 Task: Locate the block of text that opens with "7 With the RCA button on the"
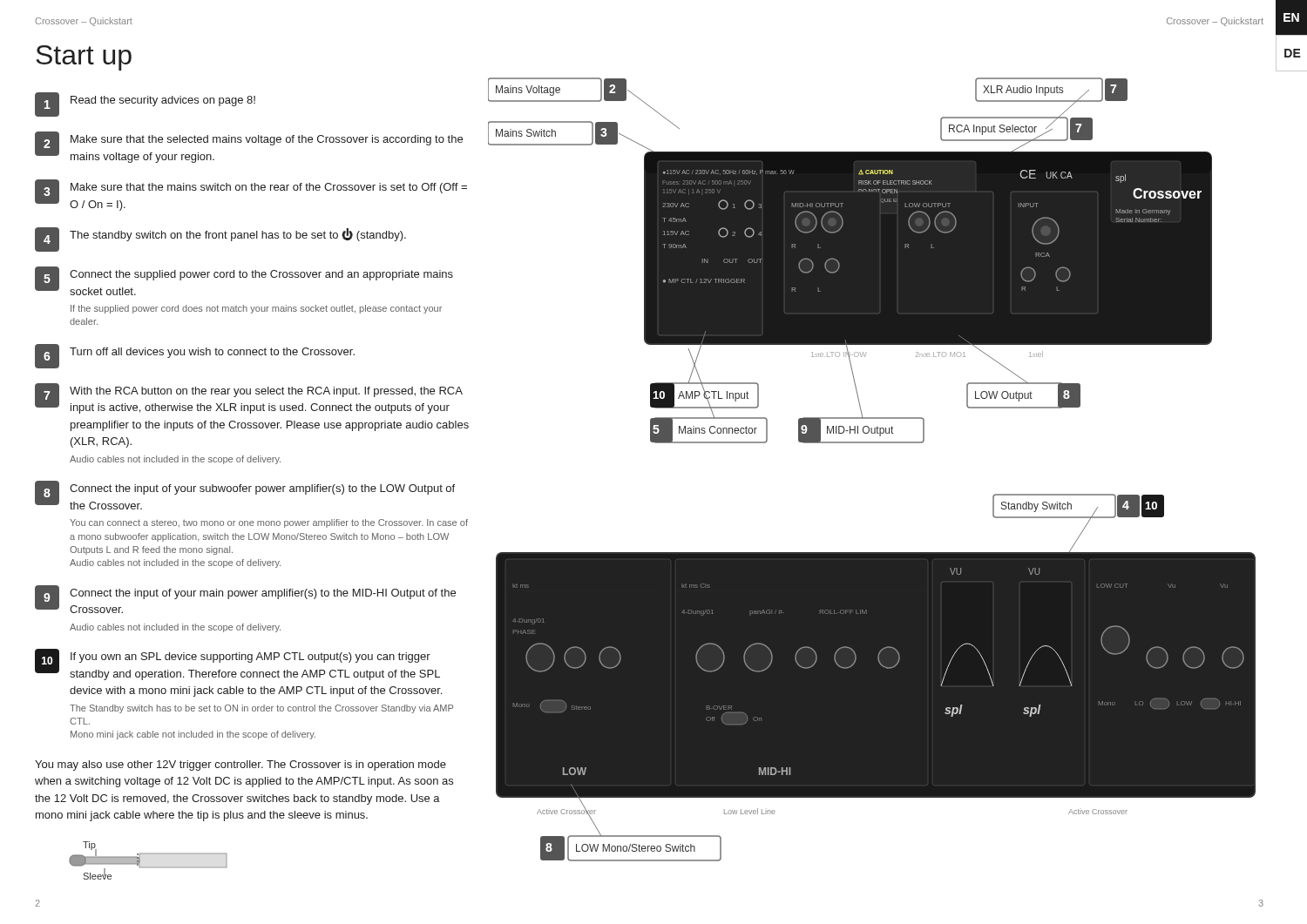click(253, 424)
